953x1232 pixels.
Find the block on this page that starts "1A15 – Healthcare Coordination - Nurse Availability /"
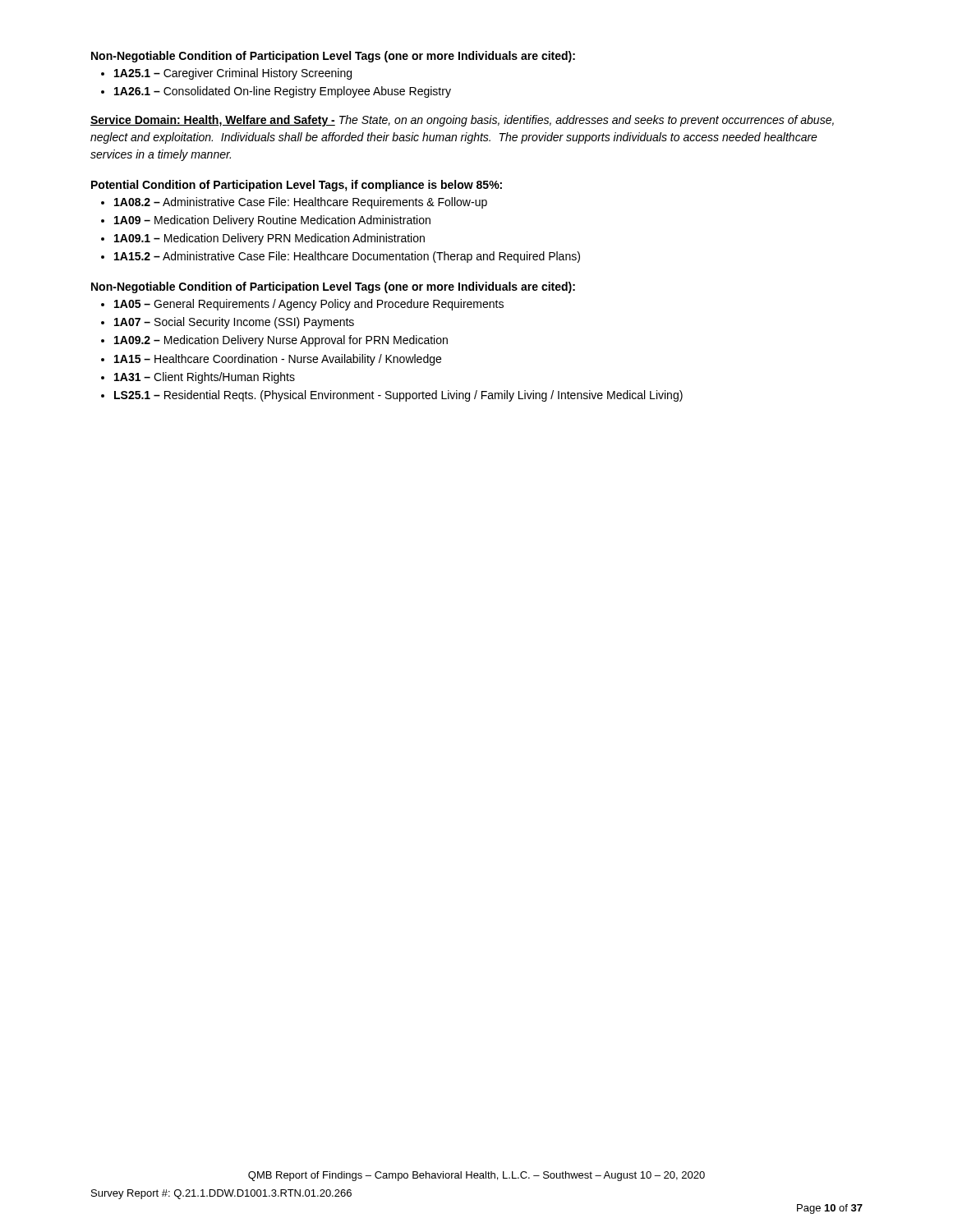point(278,360)
